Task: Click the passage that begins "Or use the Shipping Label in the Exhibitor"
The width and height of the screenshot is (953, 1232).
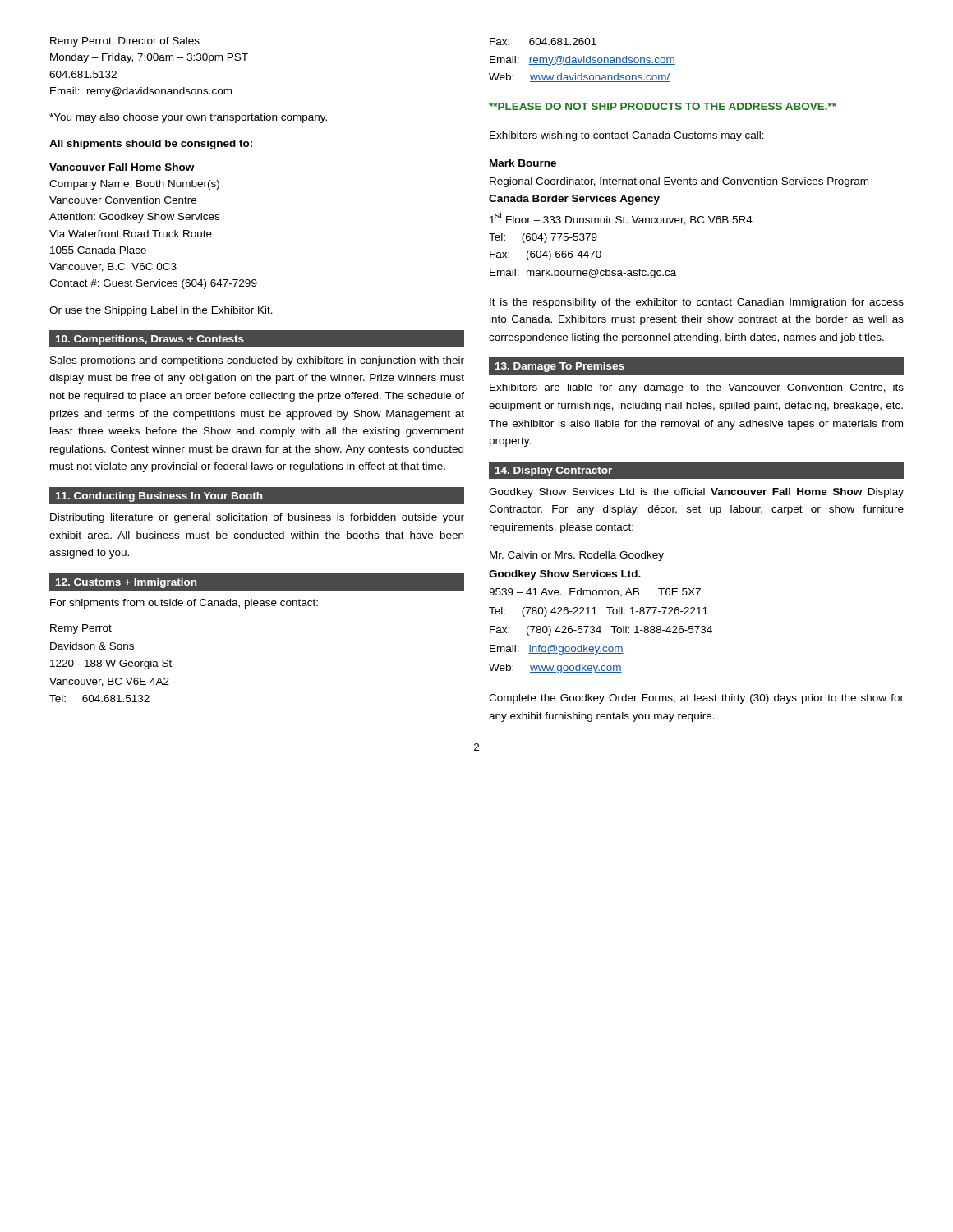Action: [161, 310]
